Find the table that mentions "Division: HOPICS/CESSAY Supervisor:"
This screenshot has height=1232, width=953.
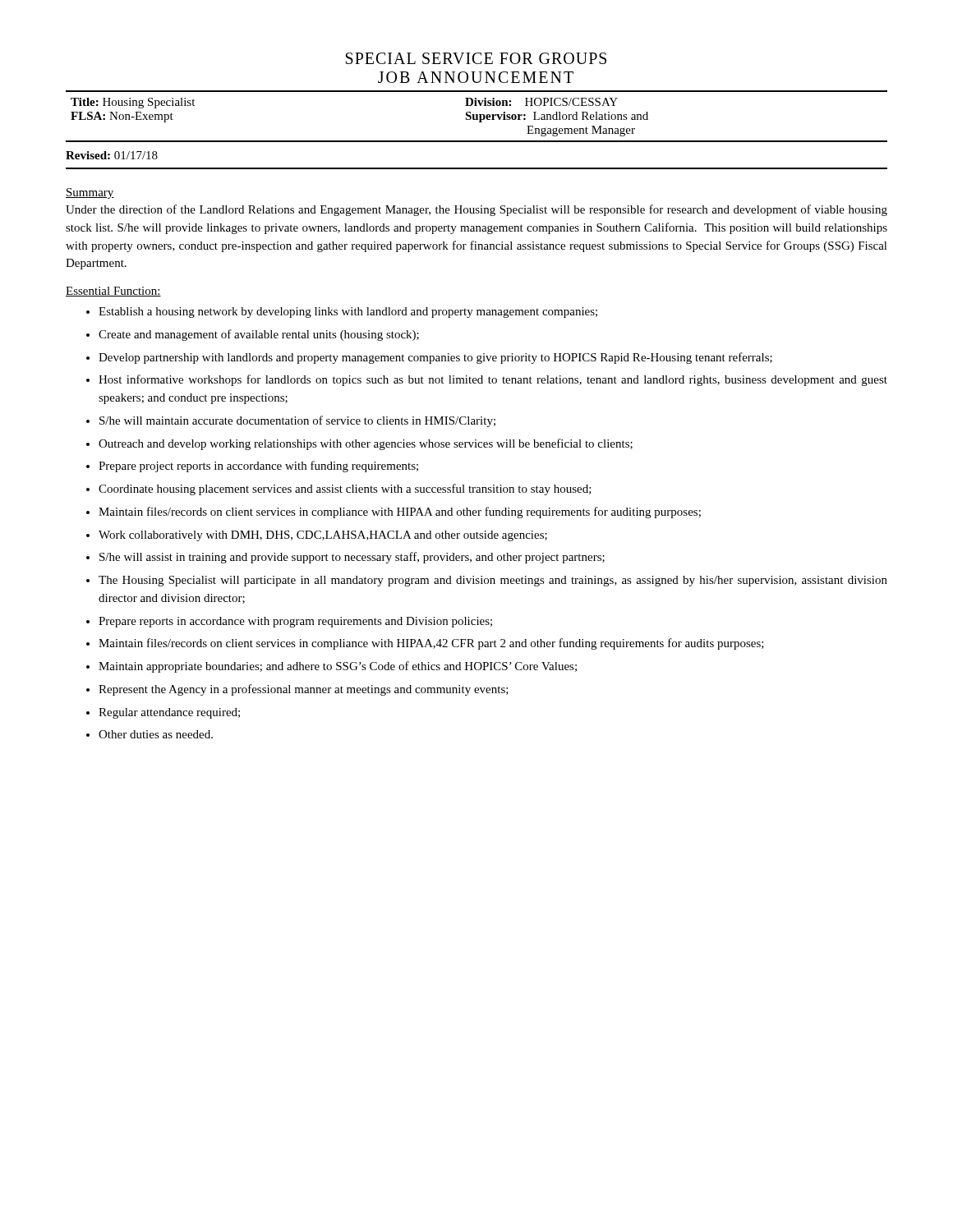476,116
